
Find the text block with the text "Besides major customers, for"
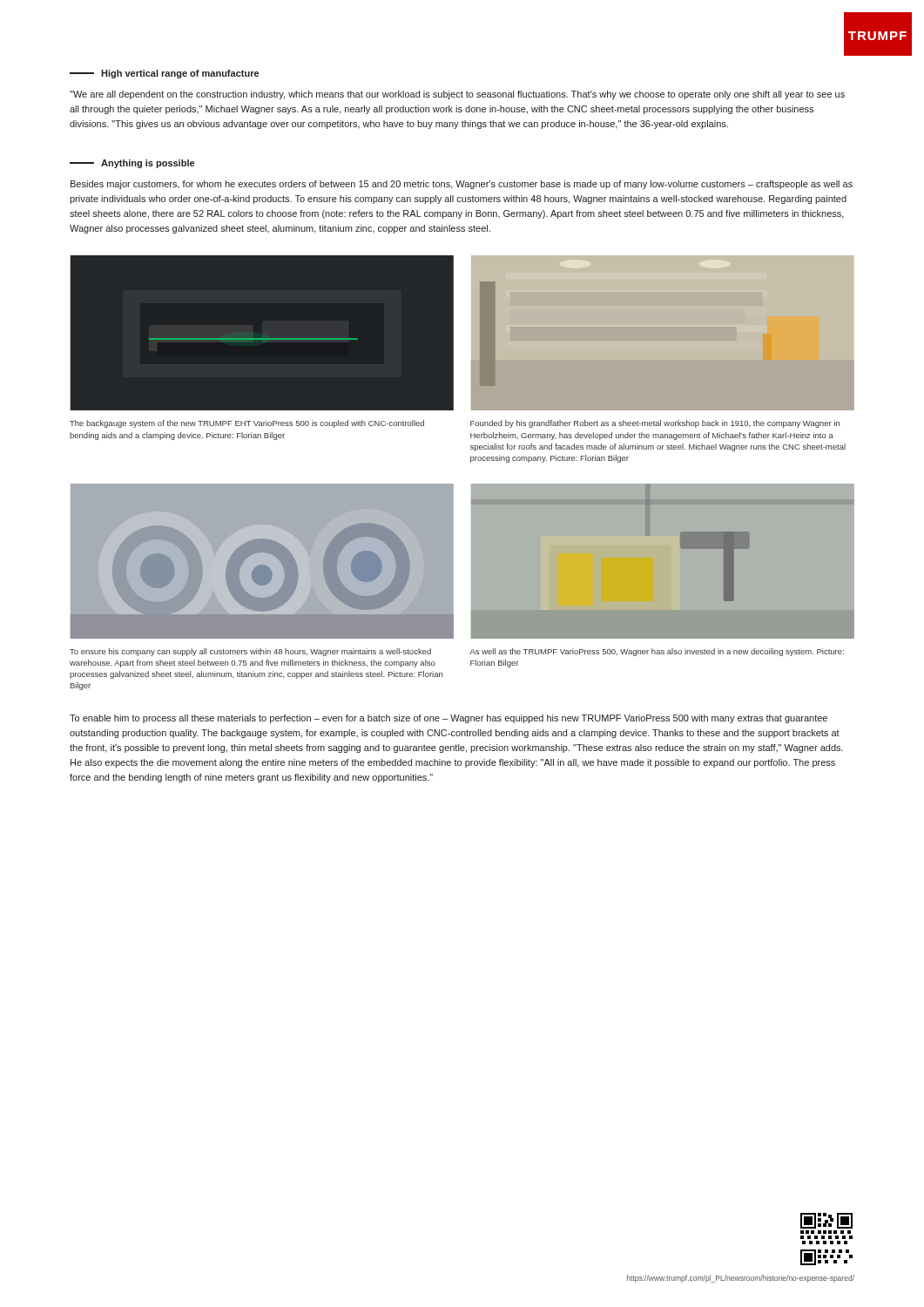click(x=461, y=206)
